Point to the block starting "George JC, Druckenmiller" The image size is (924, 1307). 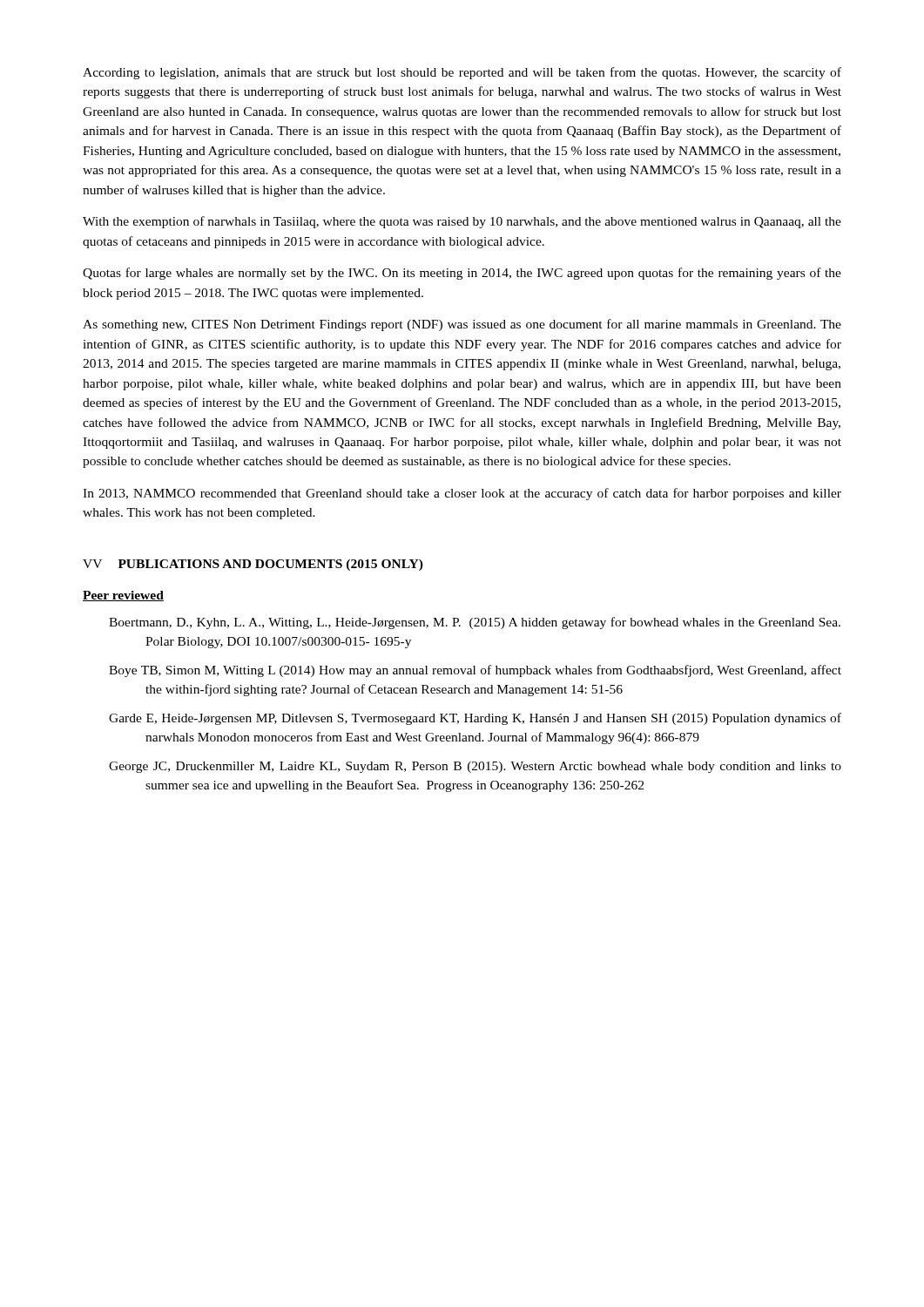(475, 775)
